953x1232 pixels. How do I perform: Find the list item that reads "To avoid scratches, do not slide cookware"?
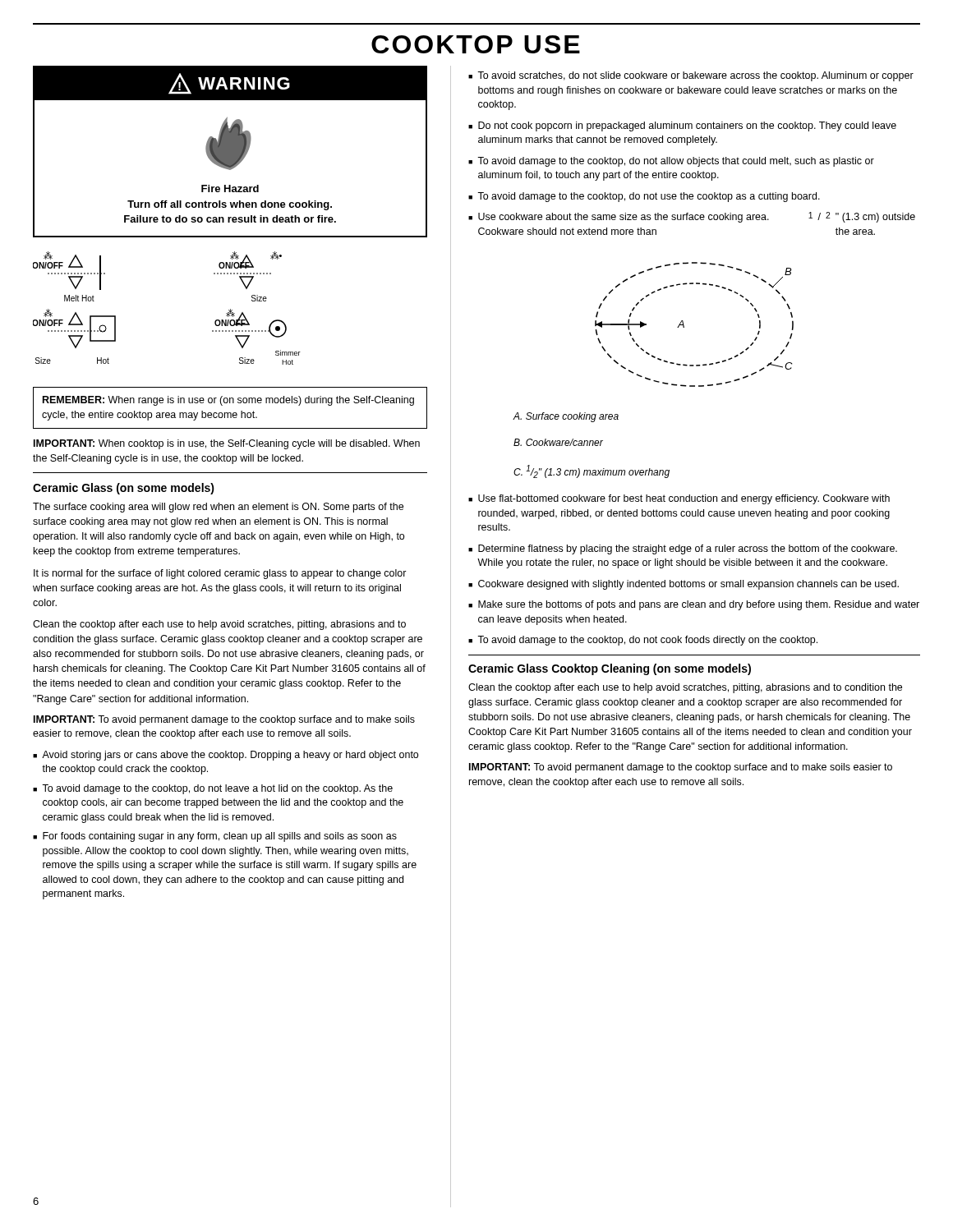(695, 90)
